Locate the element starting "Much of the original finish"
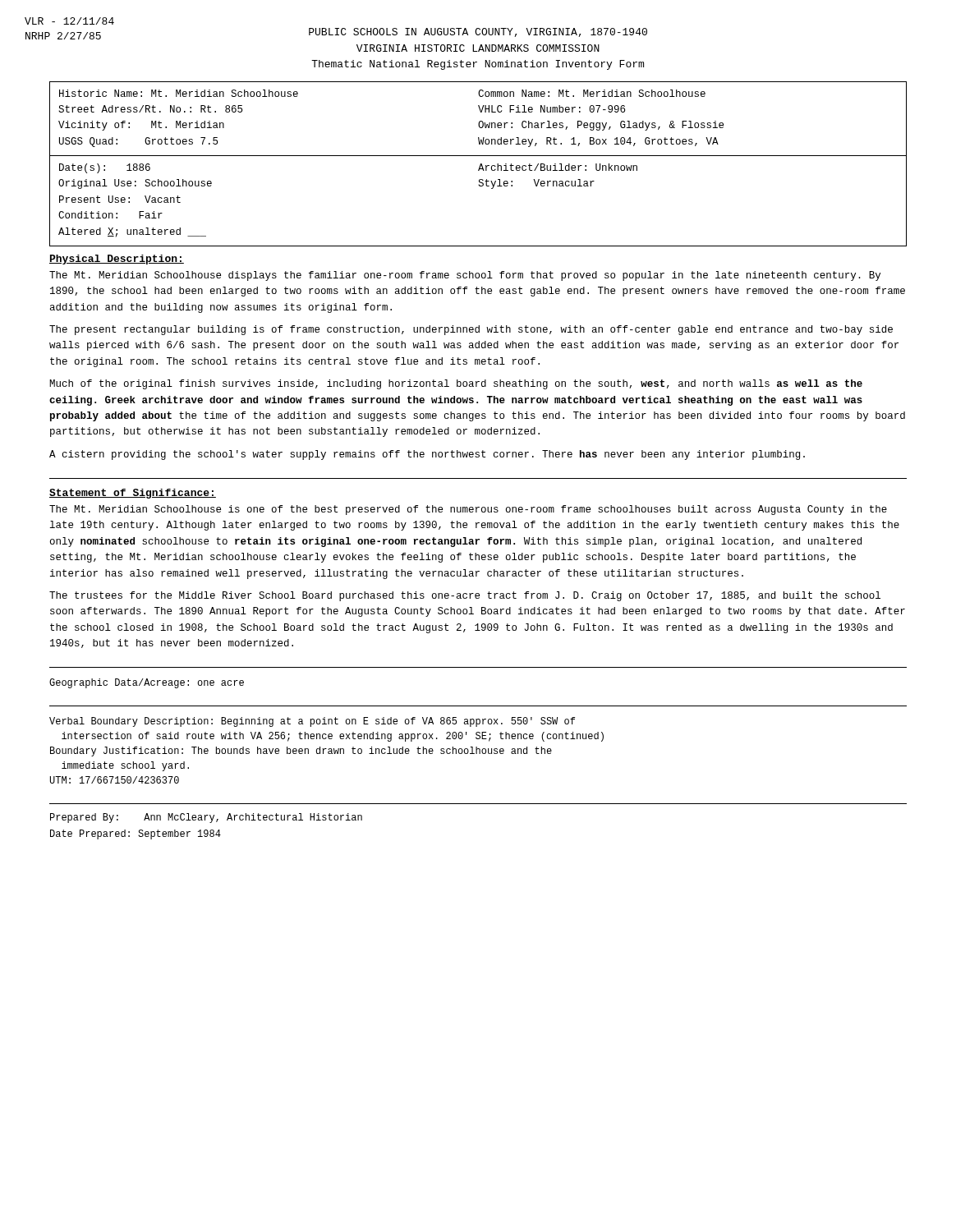This screenshot has width=956, height=1232. coord(477,408)
